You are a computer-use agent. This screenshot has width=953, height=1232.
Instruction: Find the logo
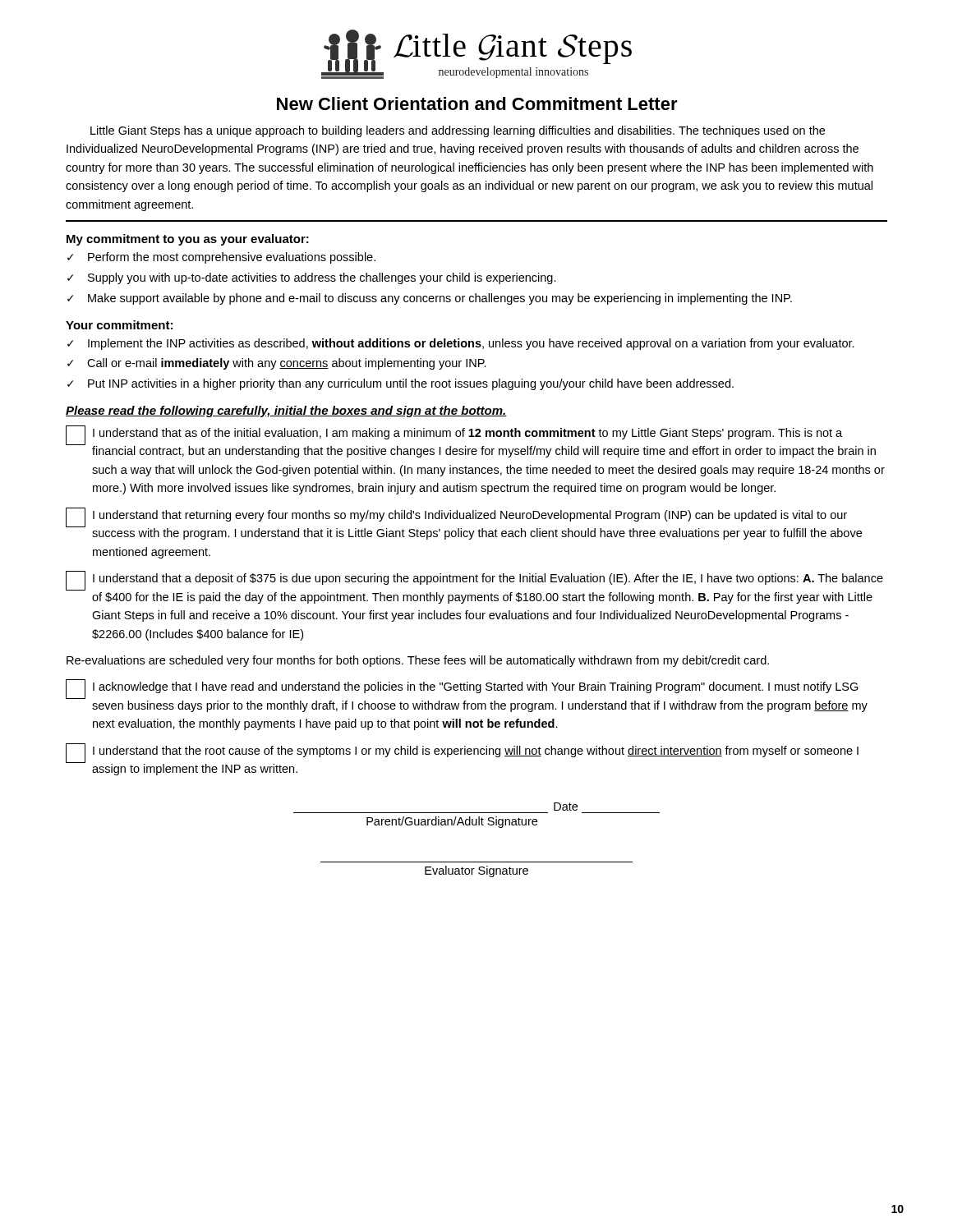point(476,53)
